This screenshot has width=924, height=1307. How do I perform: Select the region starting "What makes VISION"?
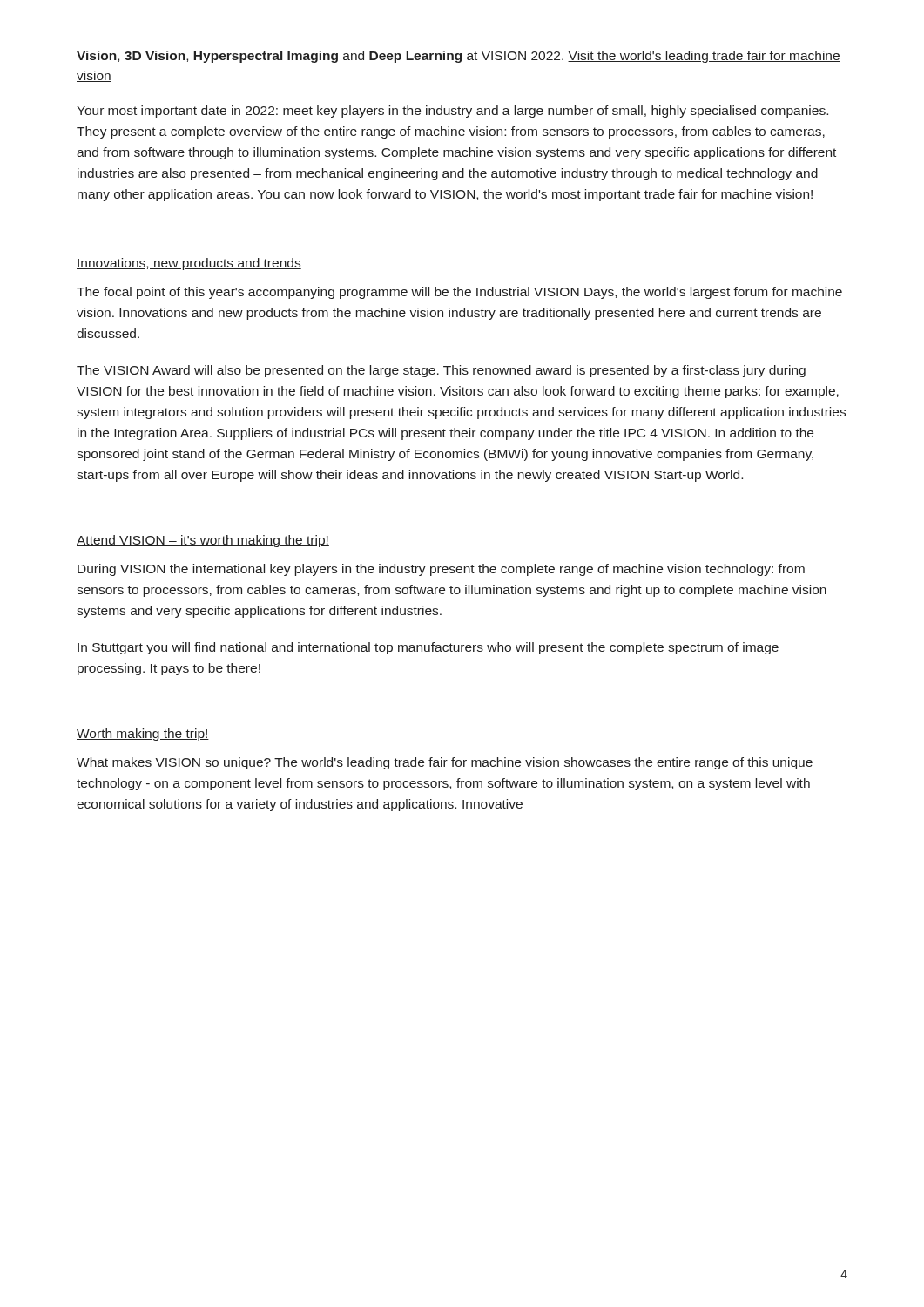[445, 783]
